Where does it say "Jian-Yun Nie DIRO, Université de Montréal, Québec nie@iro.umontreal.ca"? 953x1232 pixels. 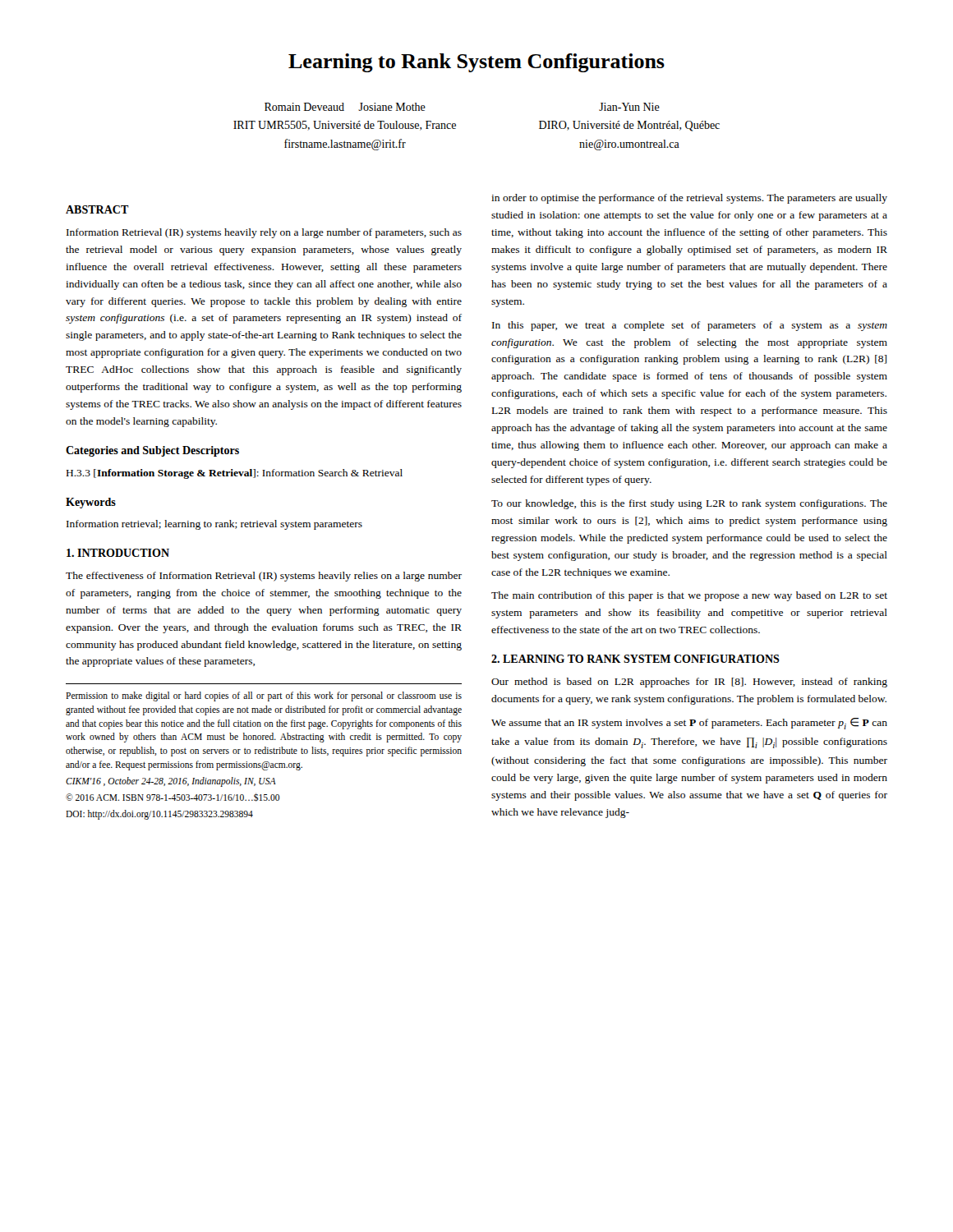pos(629,126)
